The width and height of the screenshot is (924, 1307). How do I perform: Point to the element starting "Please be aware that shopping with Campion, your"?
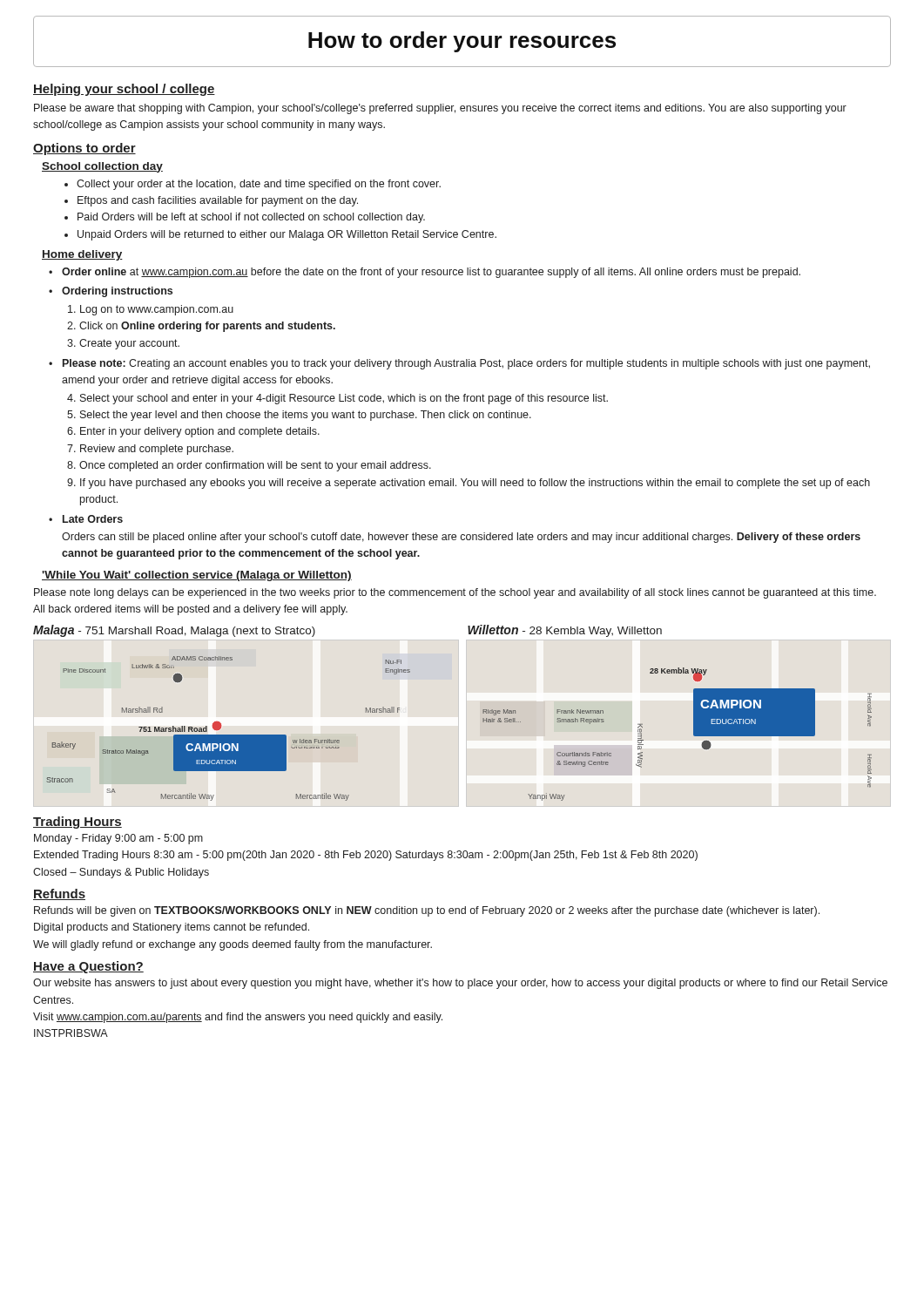[x=440, y=116]
